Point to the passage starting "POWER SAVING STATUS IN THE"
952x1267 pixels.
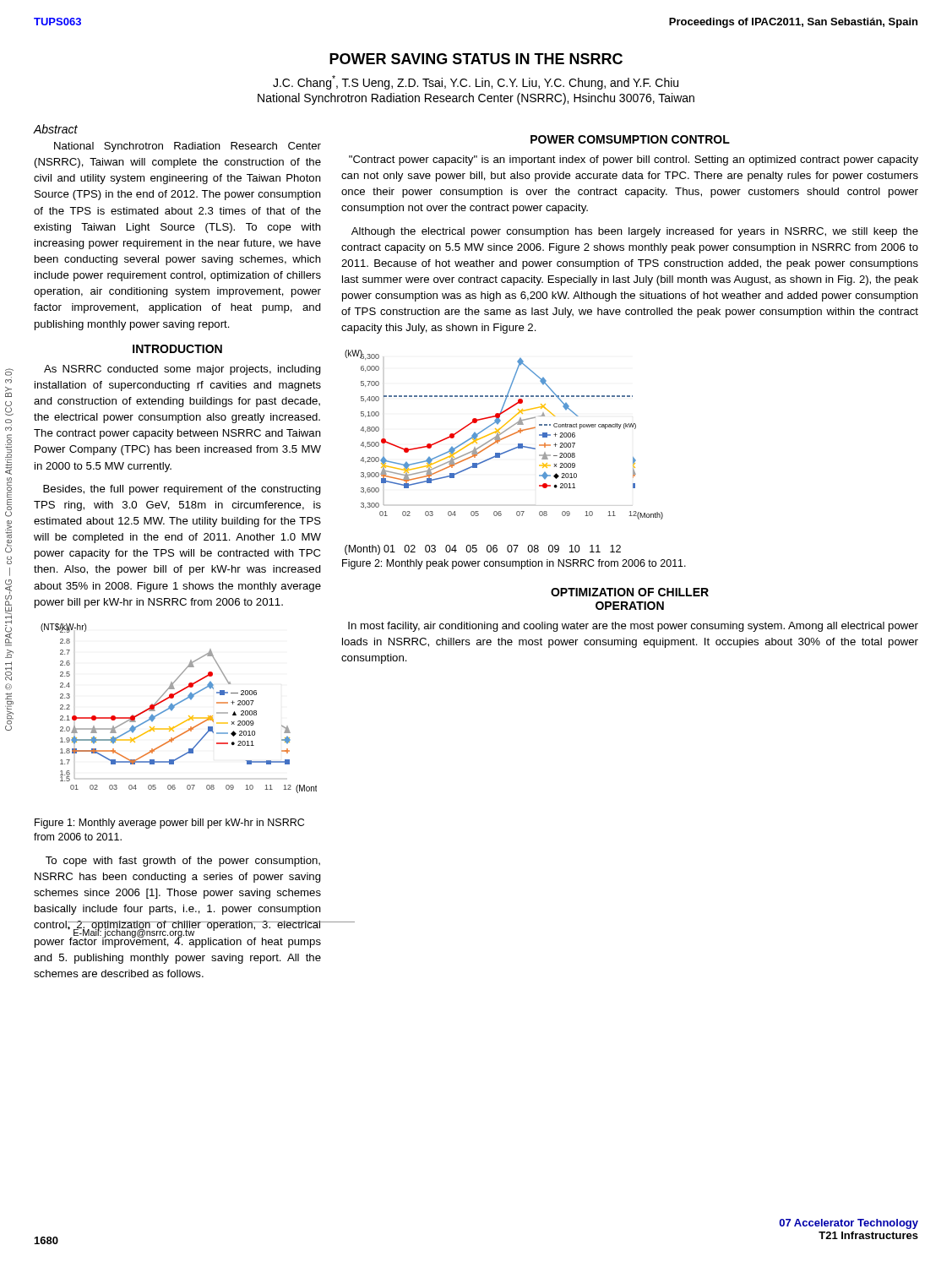pos(476,78)
